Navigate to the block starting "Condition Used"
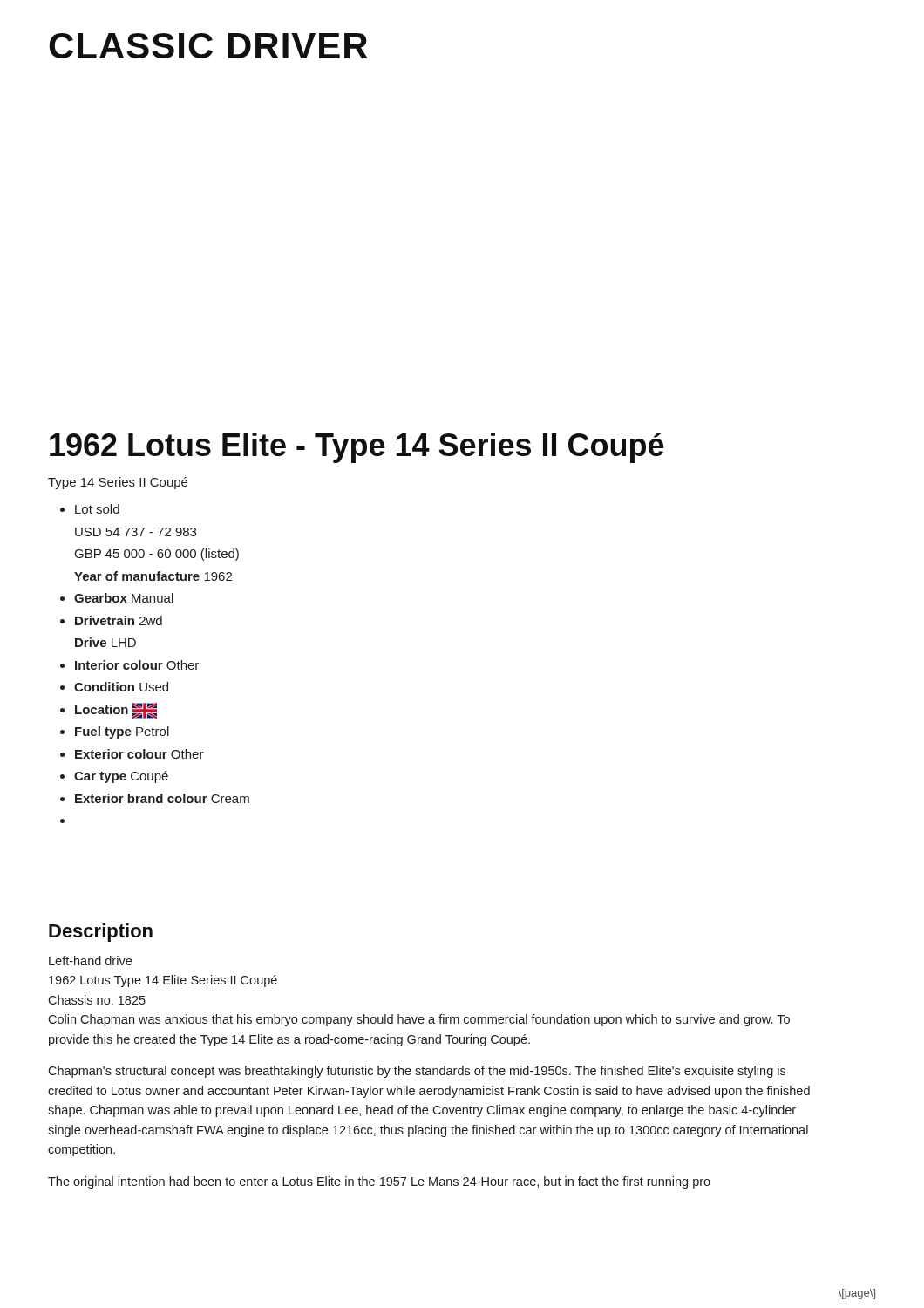This screenshot has height=1308, width=924. (122, 687)
